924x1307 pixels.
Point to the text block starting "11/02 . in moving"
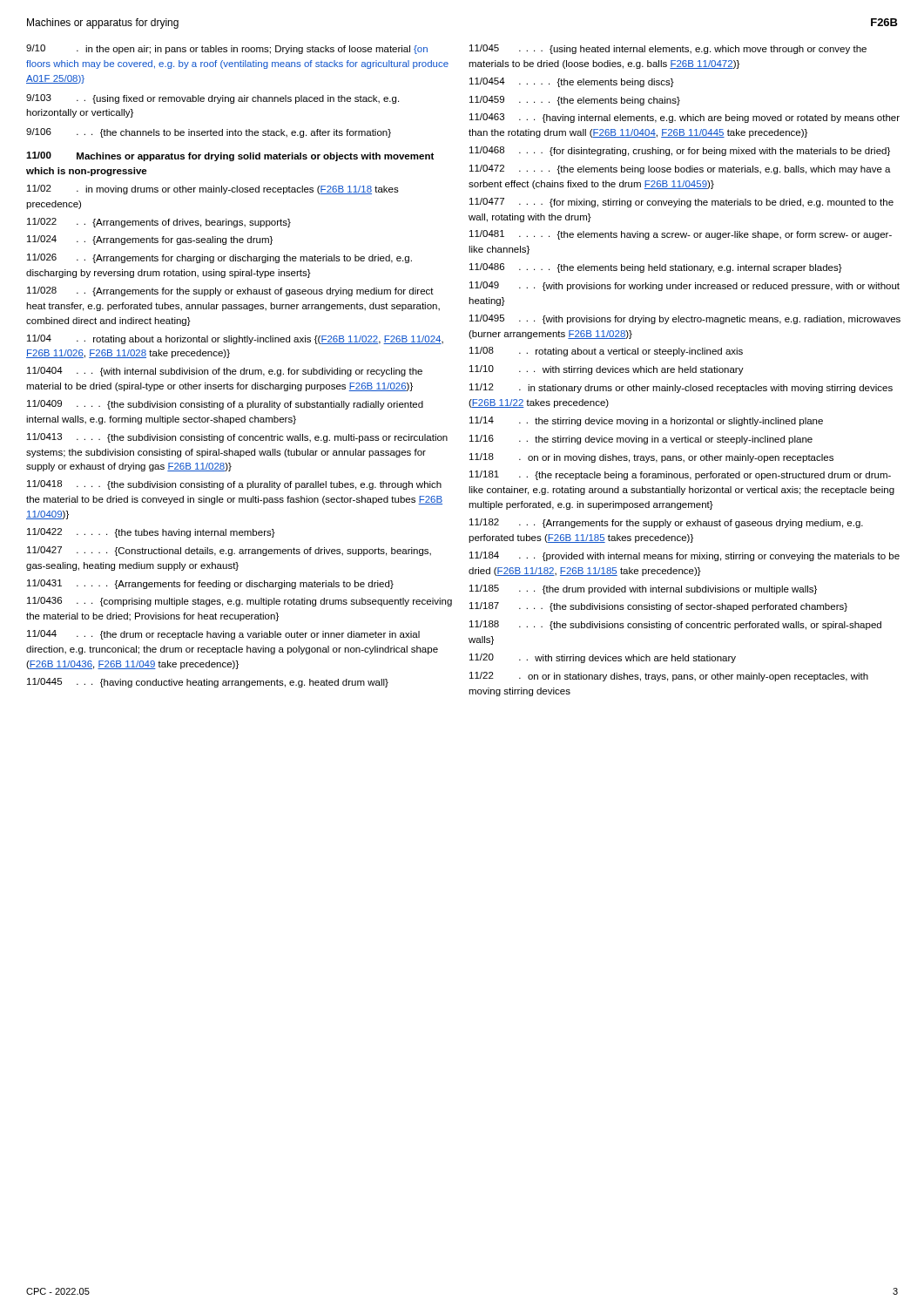[x=212, y=195]
